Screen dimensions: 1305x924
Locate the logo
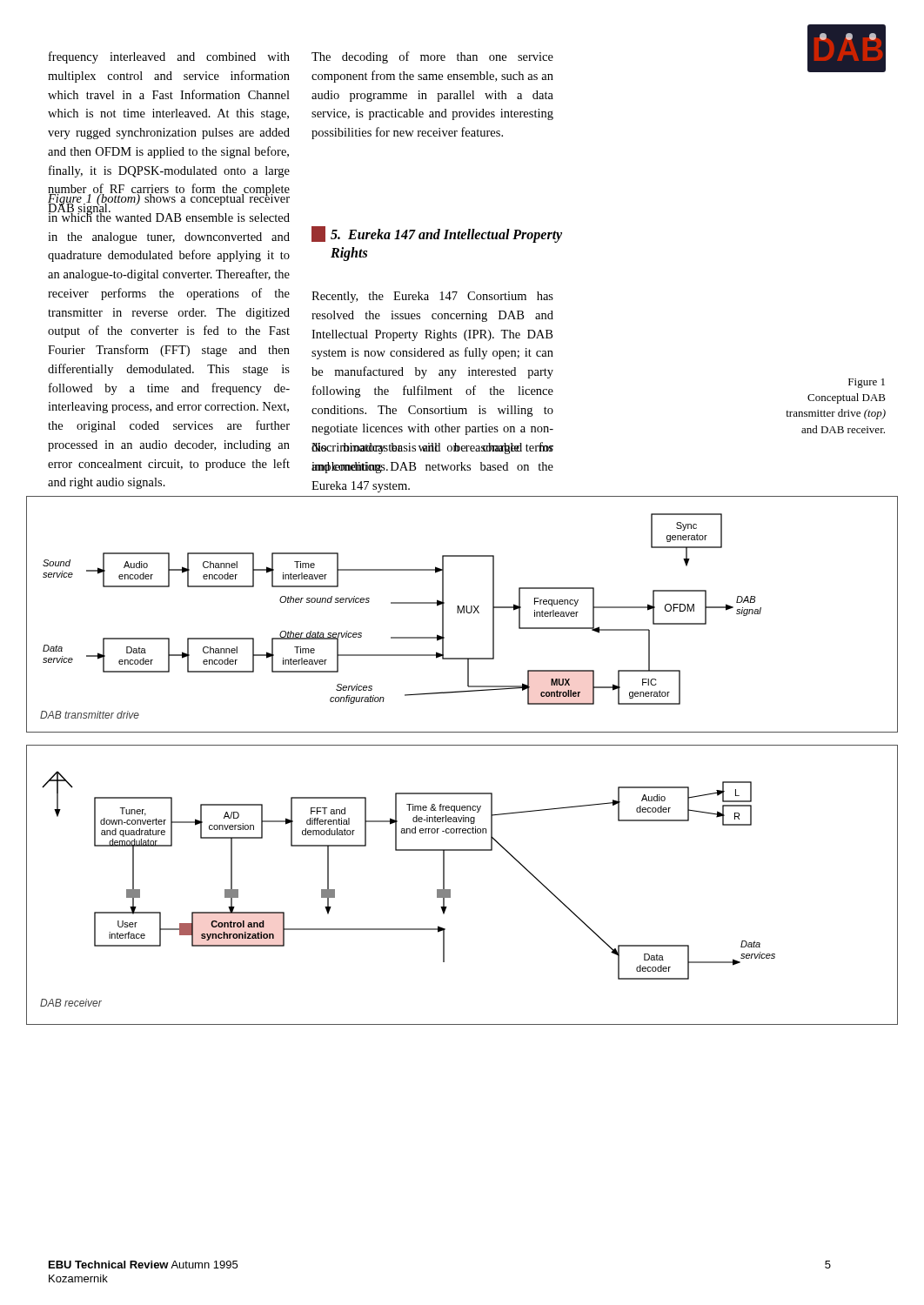tap(847, 50)
